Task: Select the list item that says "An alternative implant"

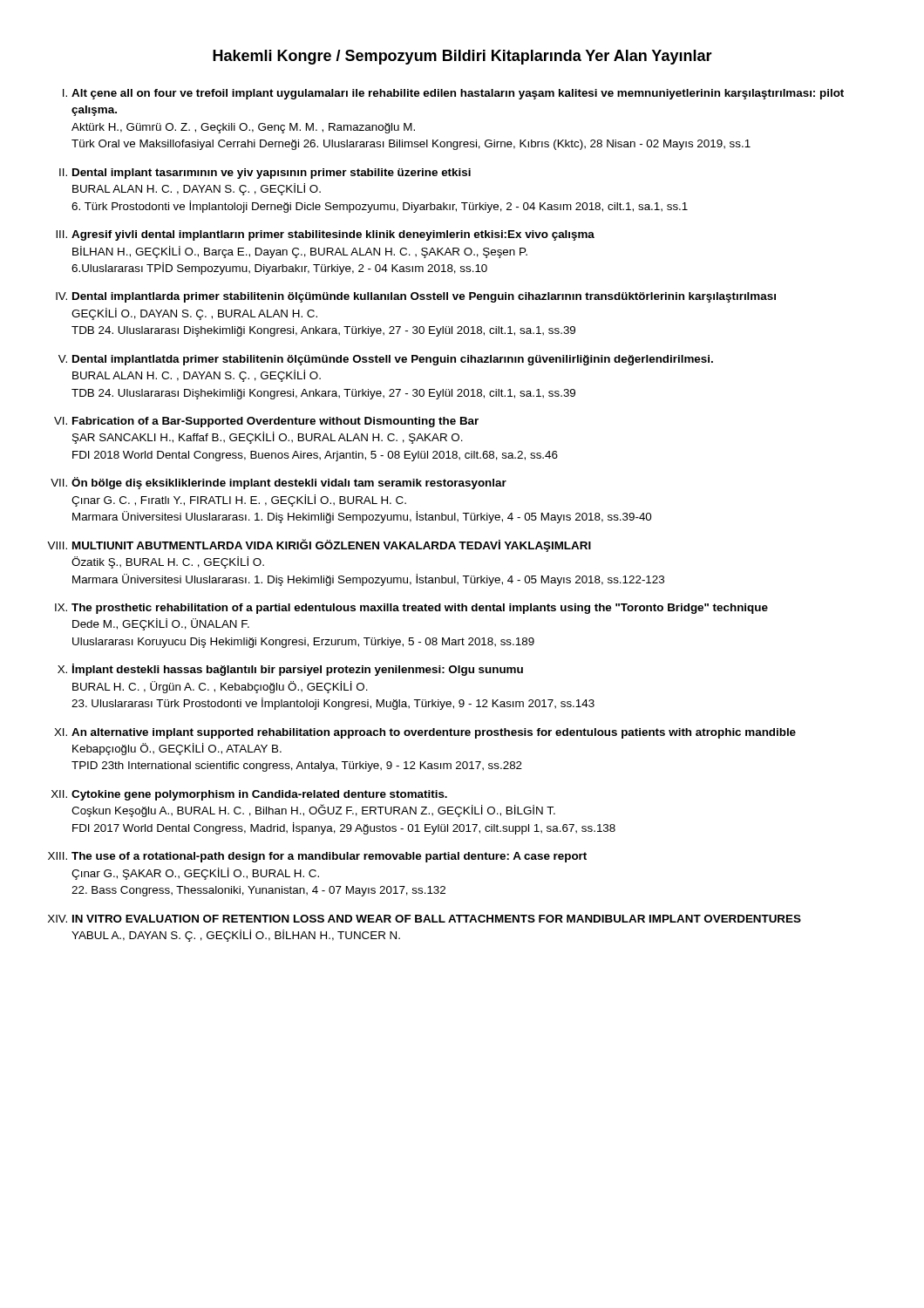Action: pos(472,749)
